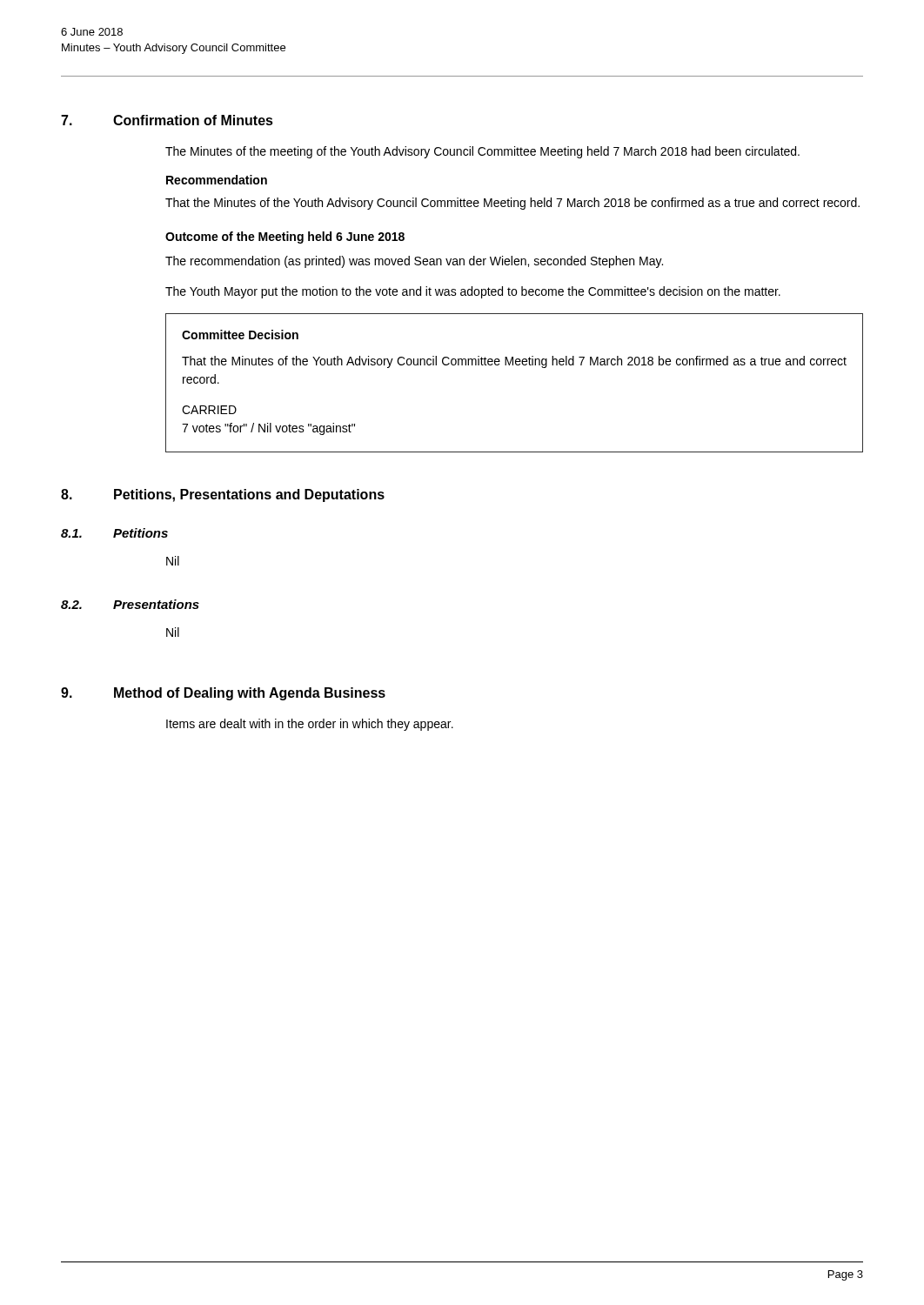Locate the element starting "8.1. Petitions"
This screenshot has height=1305, width=924.
[x=115, y=533]
